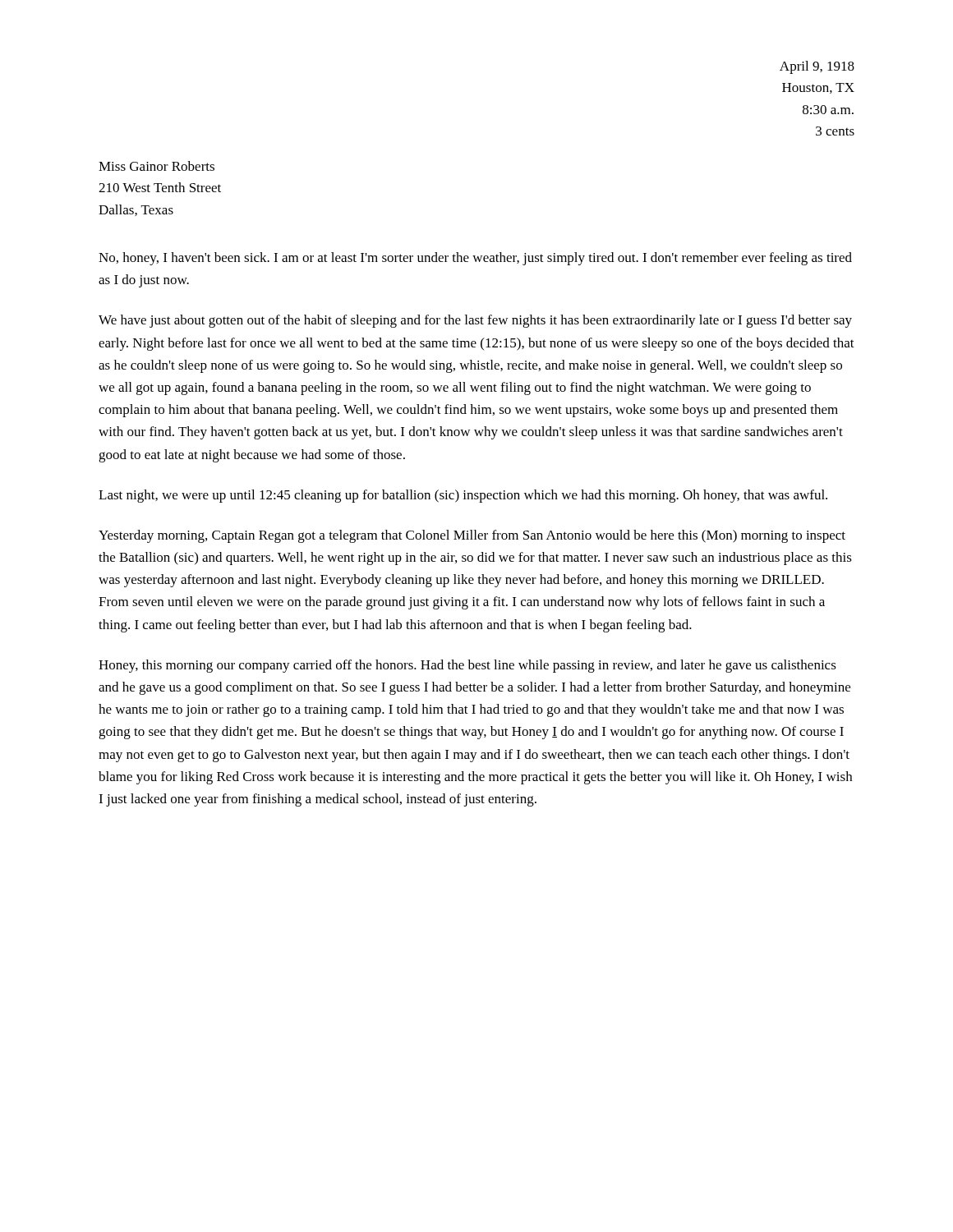Find the text block that says "Yesterday morning, Captain"

(475, 580)
